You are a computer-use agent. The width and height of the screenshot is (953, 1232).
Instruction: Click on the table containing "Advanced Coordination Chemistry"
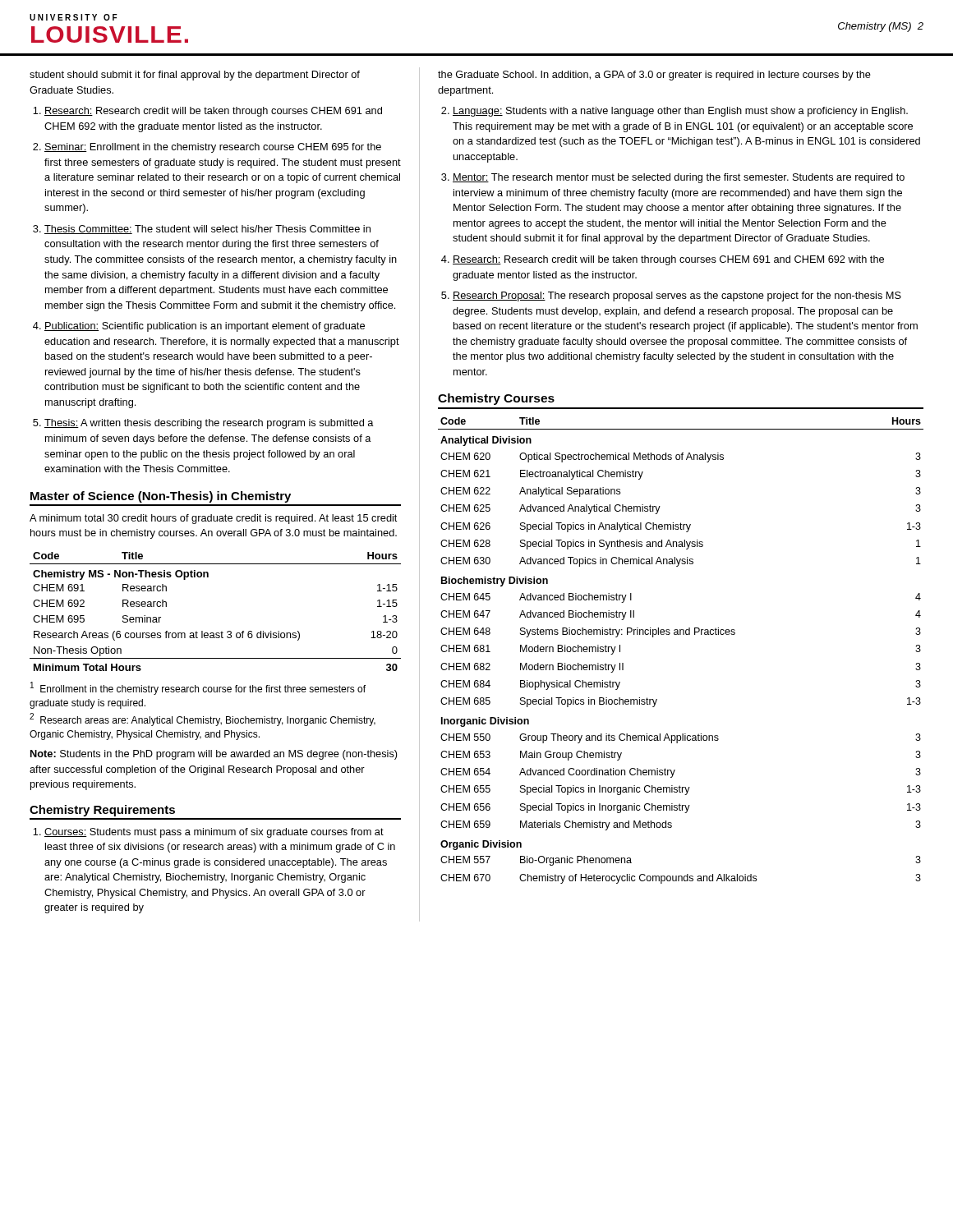681,651
